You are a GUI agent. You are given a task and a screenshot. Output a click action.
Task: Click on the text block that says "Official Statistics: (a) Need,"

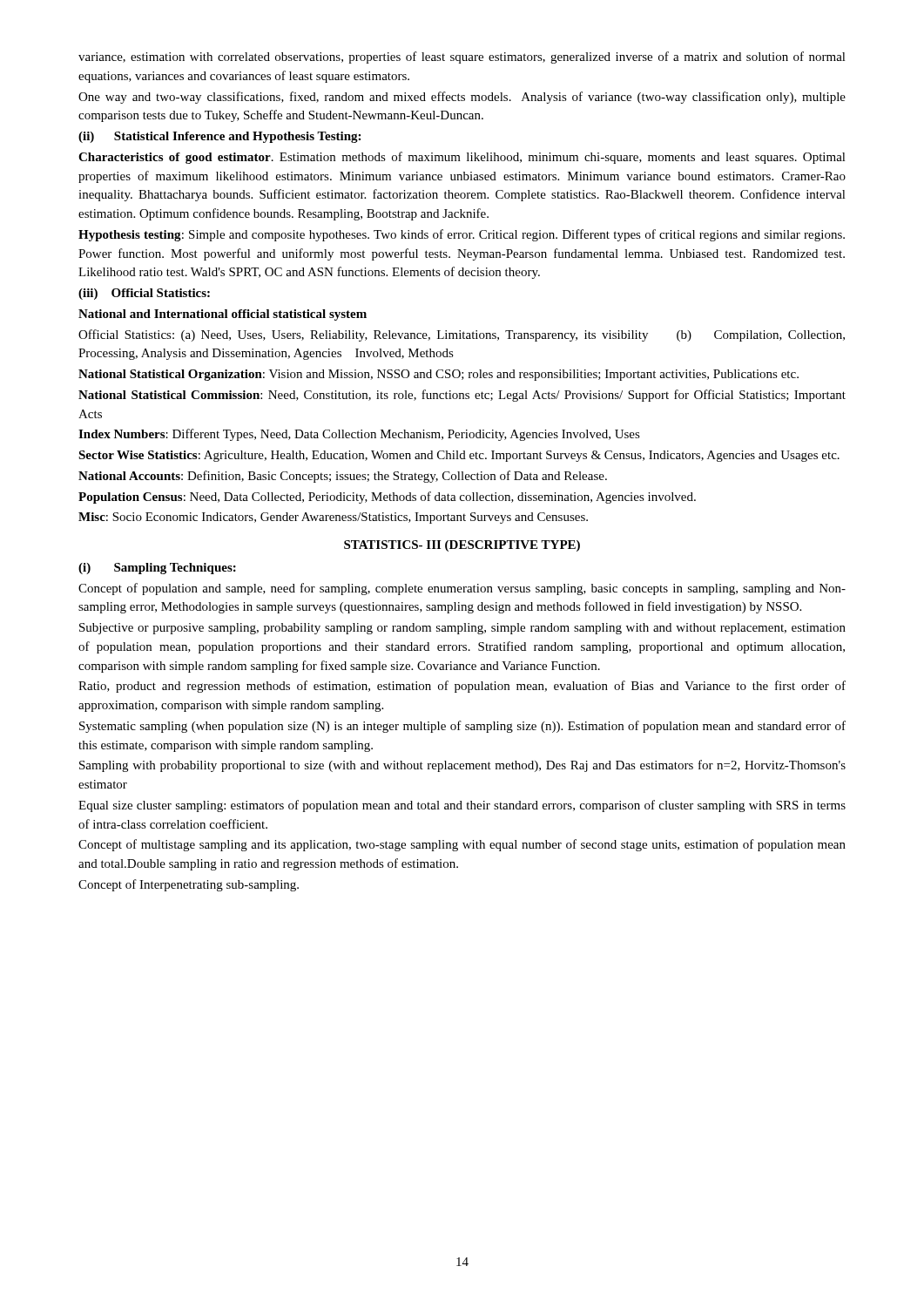pos(462,344)
